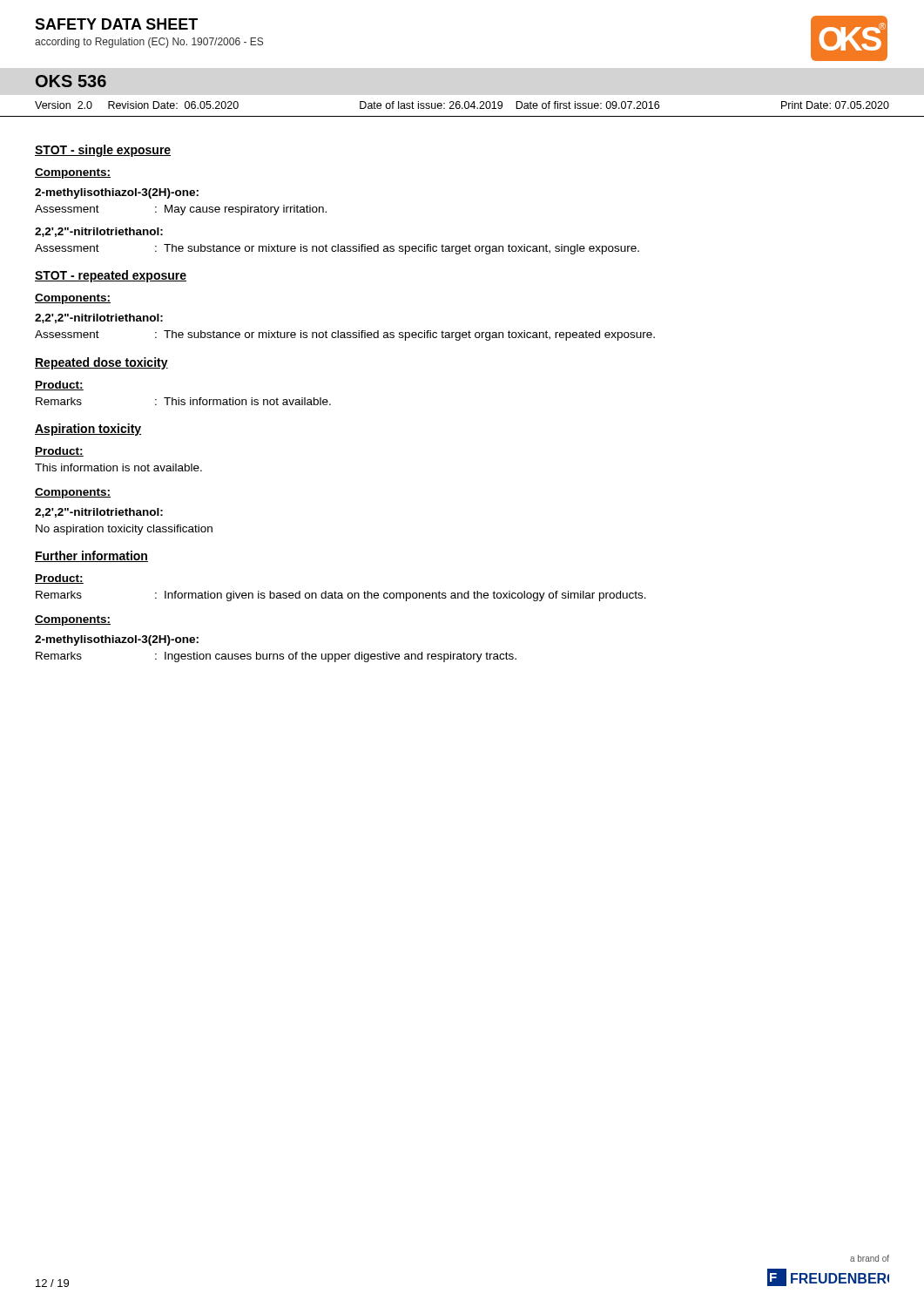Locate the title containing "OKS 536"
924x1307 pixels.
point(71,81)
